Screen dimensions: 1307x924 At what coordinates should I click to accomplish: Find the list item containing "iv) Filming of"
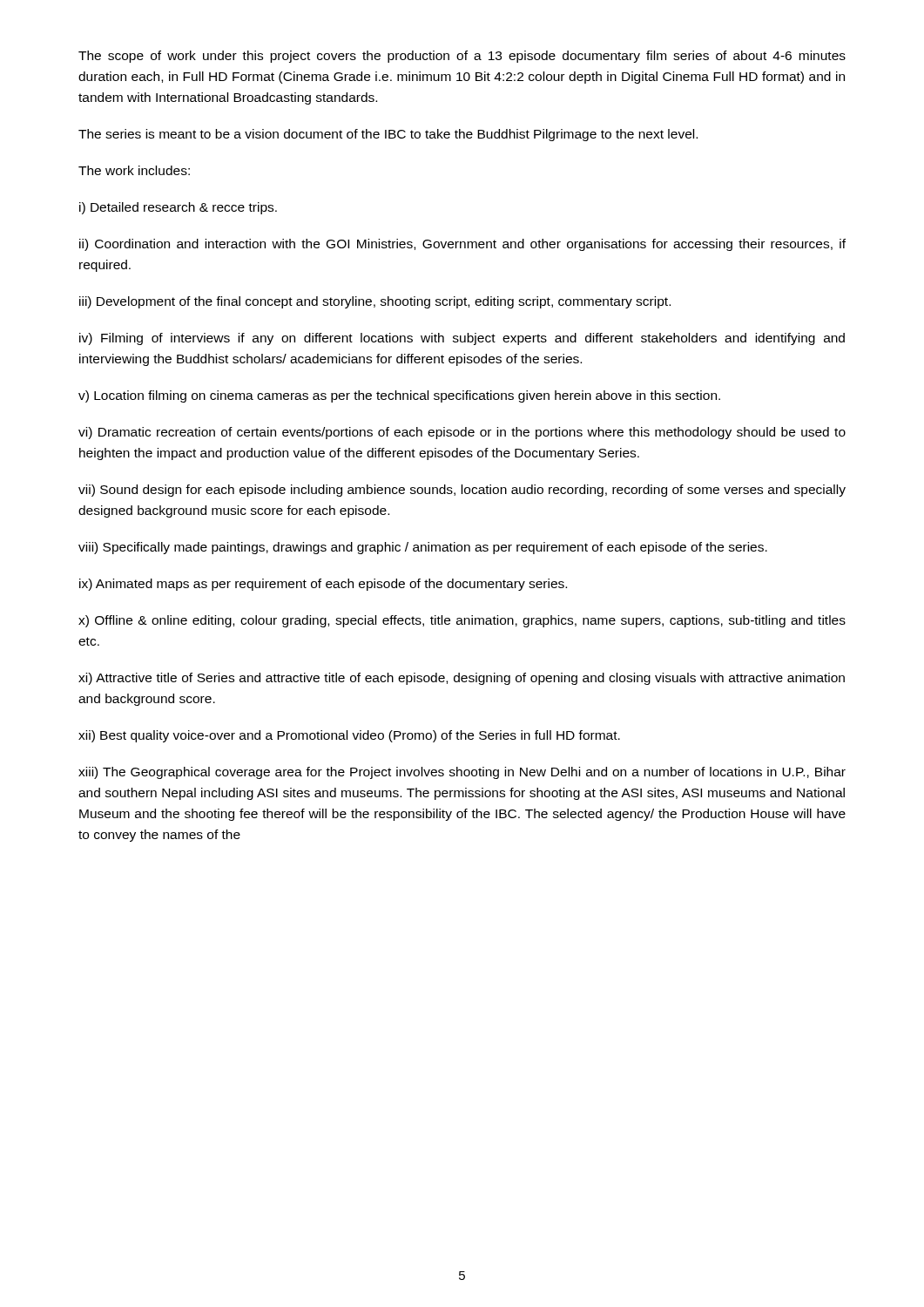[x=462, y=348]
